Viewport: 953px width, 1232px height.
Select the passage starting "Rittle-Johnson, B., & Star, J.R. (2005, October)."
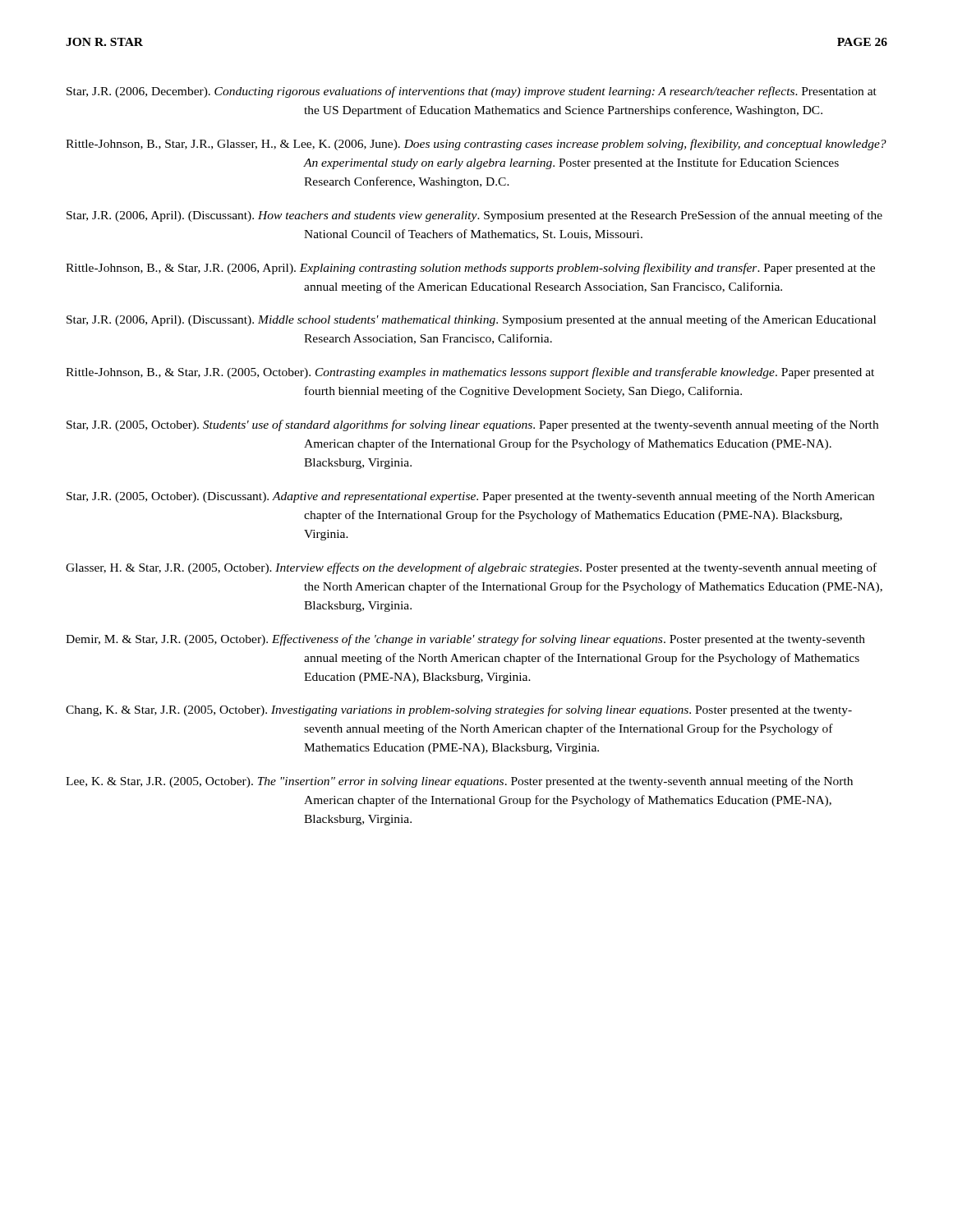click(x=470, y=381)
